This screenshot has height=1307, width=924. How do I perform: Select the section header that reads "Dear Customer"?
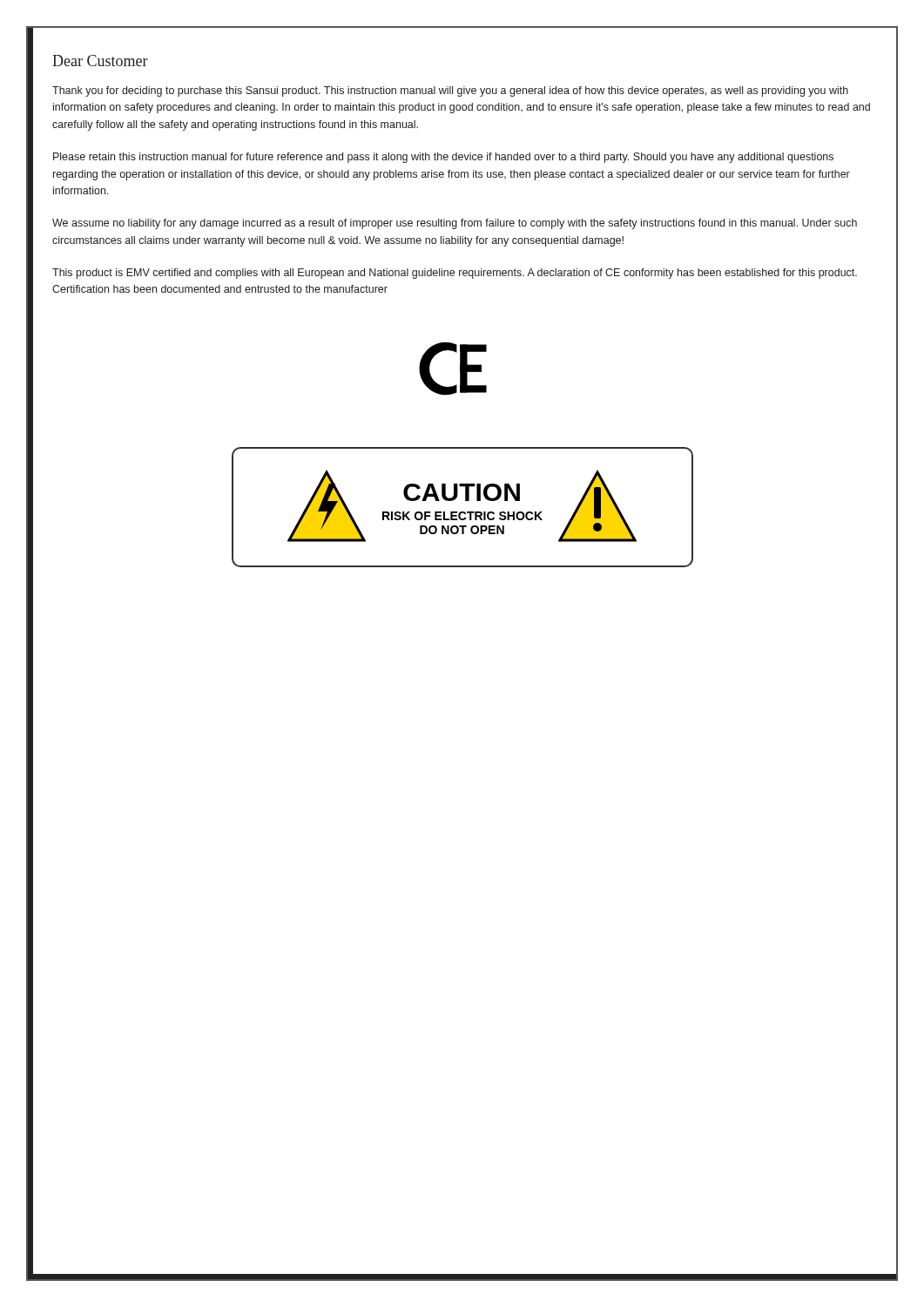(x=100, y=61)
